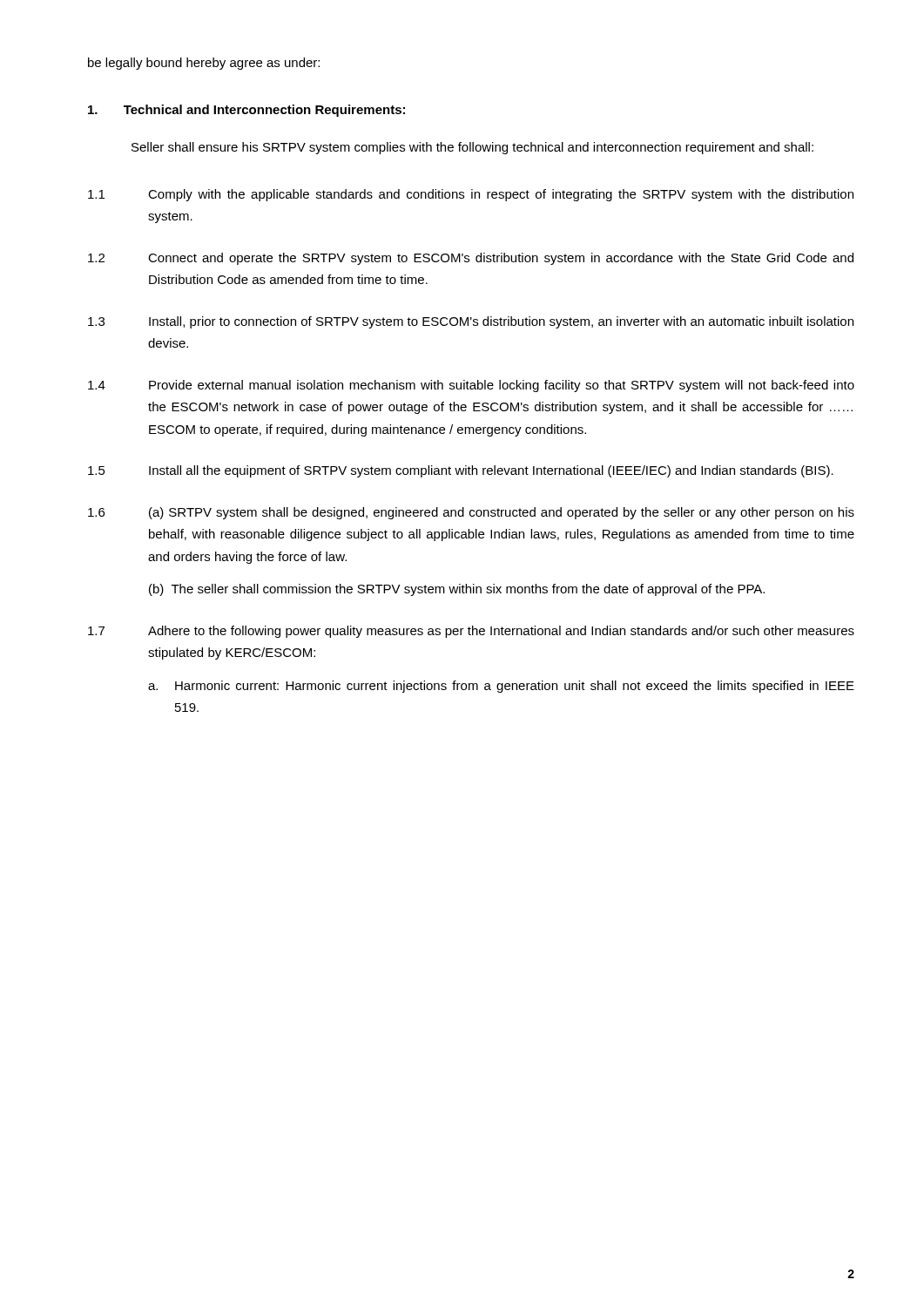Point to the element starting "be legally bound"

[204, 62]
